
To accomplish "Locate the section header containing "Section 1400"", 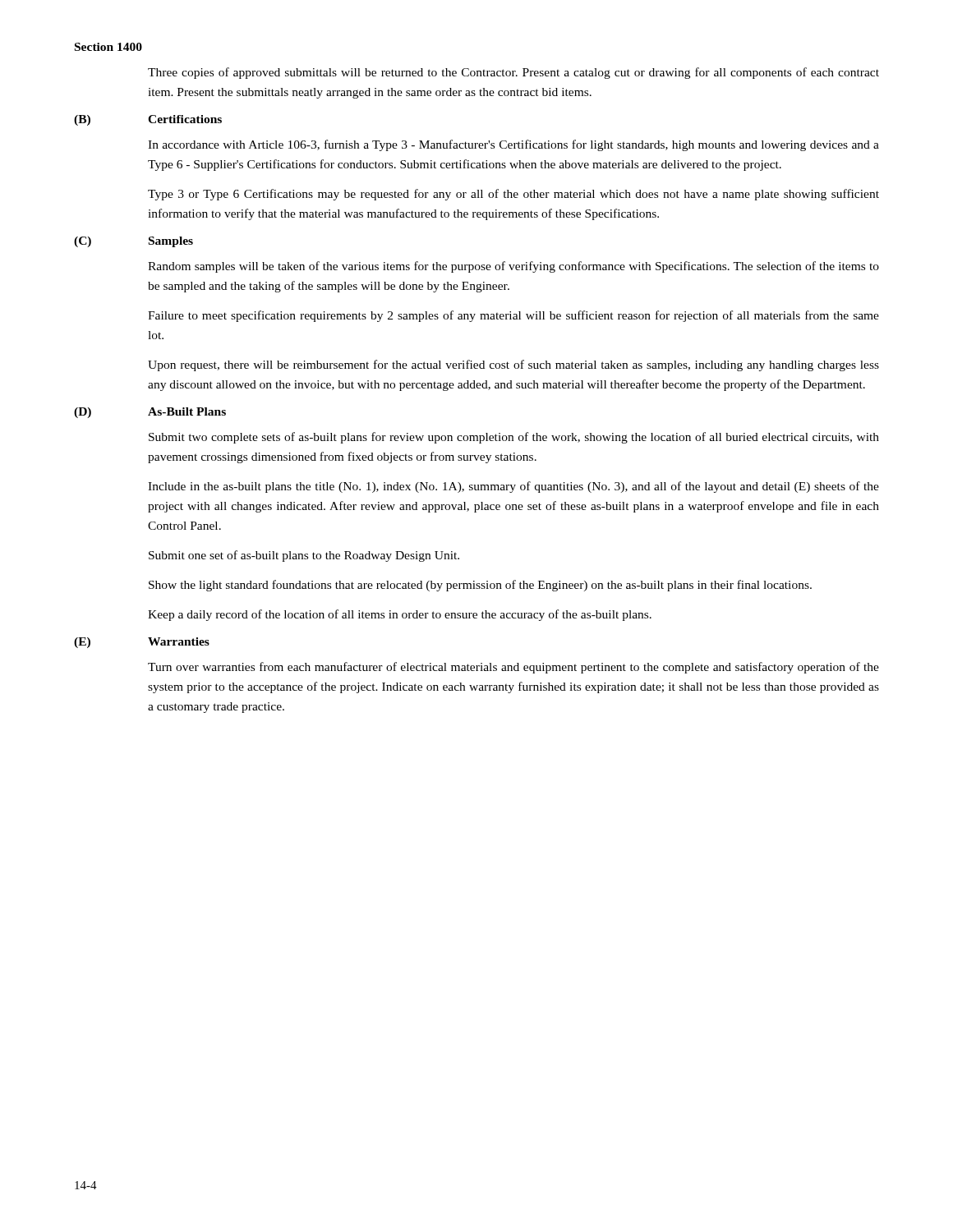I will click(x=108, y=46).
